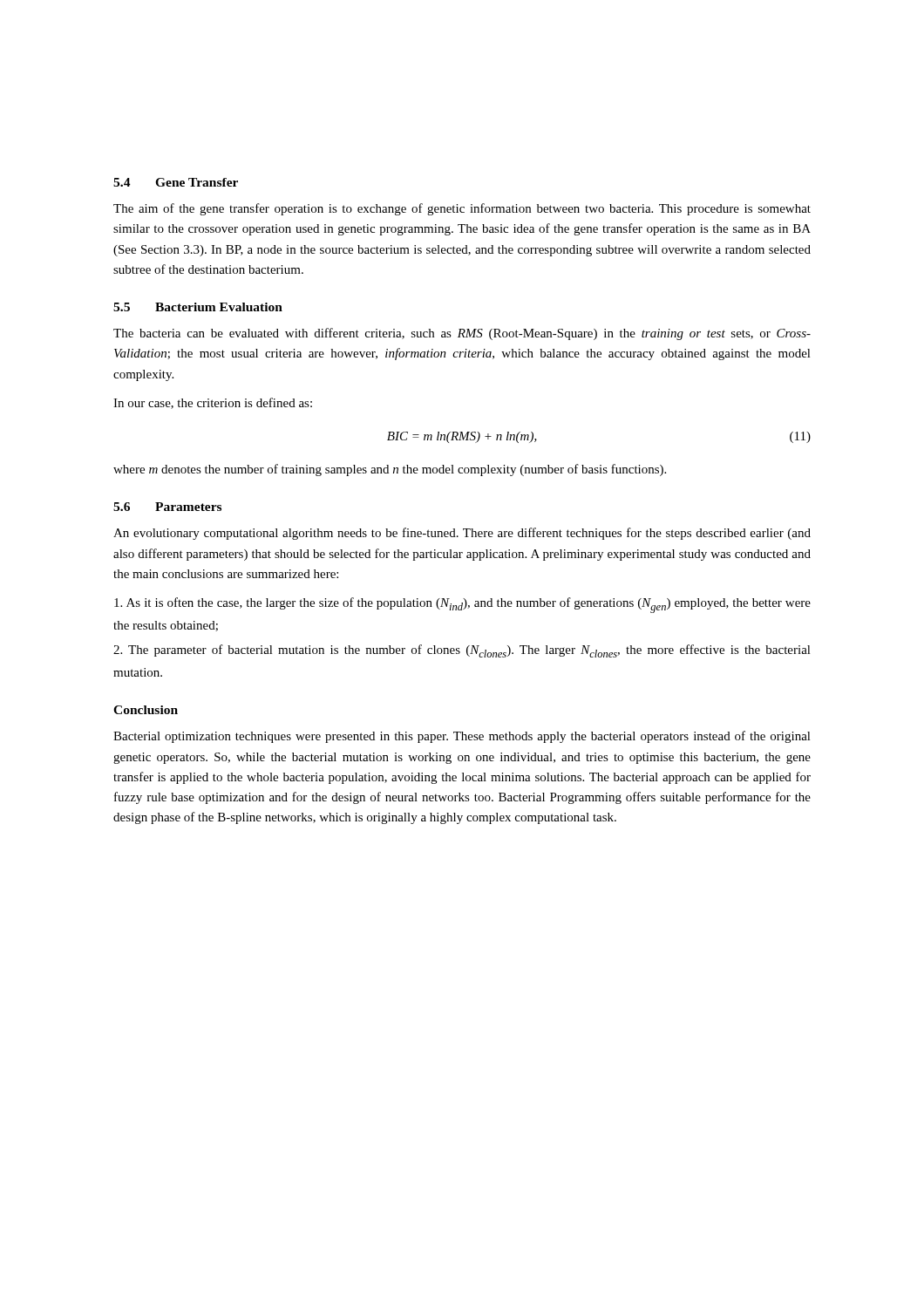Click on the text block containing "The aim of the gene transfer"
Viewport: 924px width, 1308px height.
(x=462, y=239)
